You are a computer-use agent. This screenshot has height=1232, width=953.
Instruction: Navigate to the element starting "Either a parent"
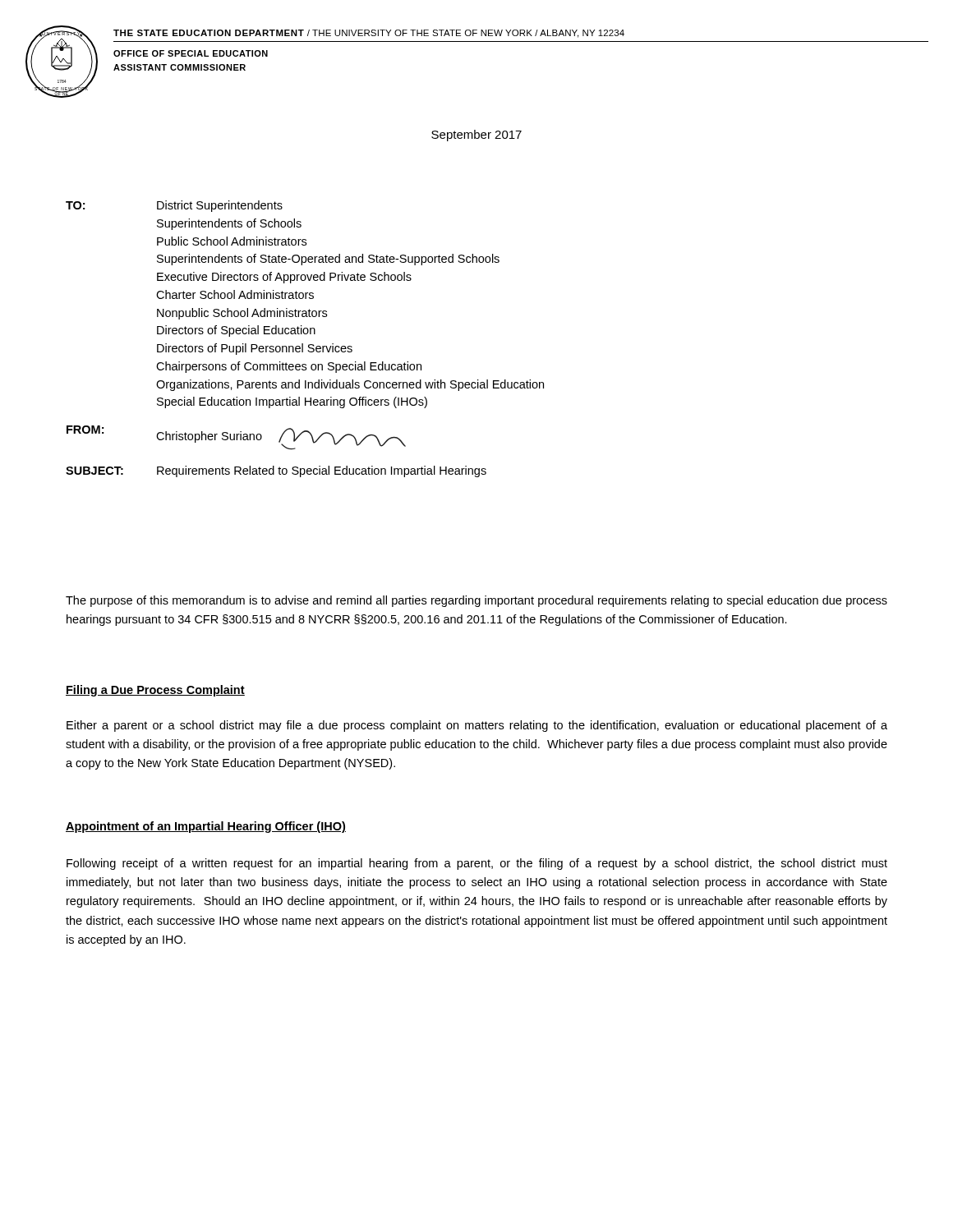point(476,744)
